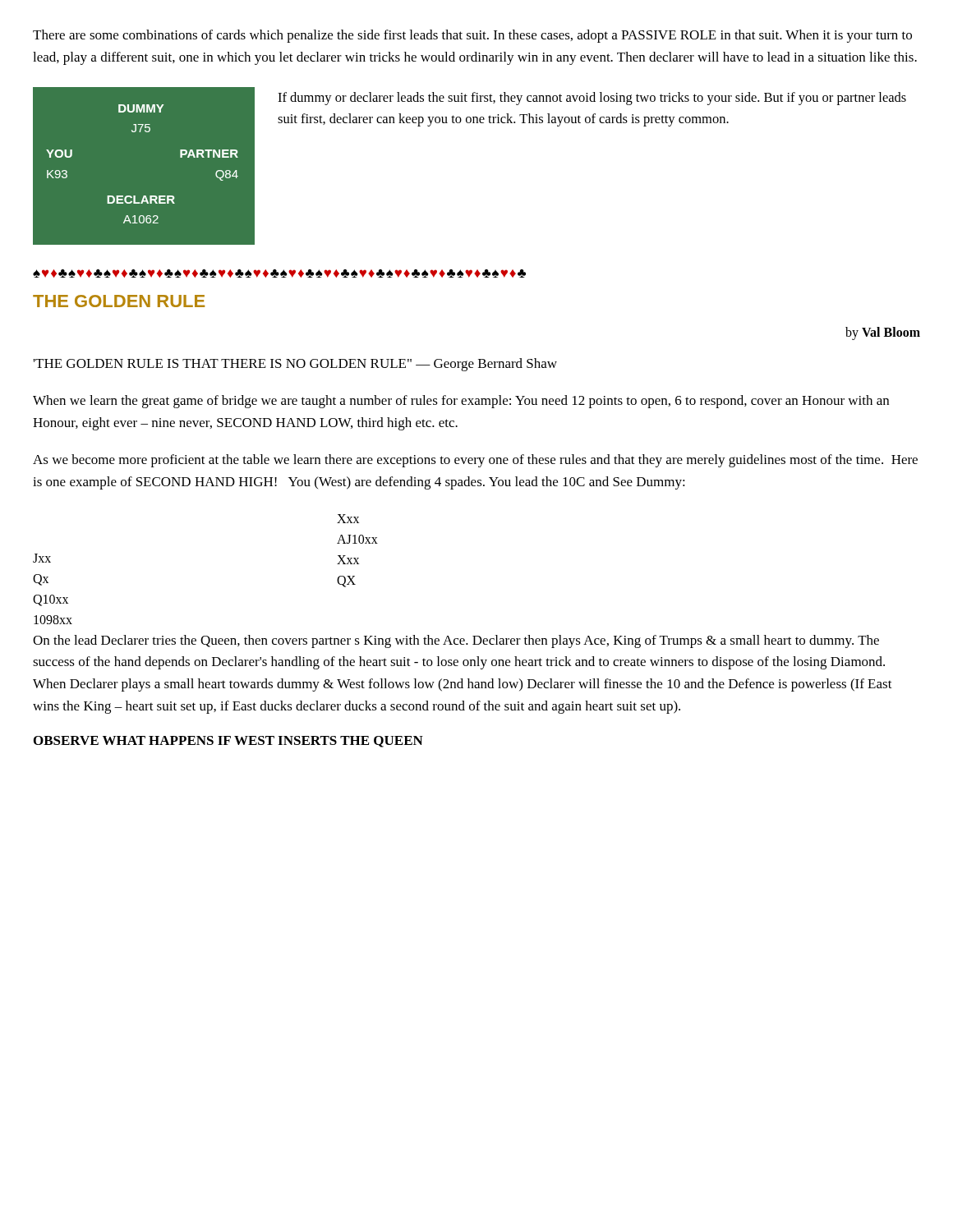Locate the text block with the text "On the lead"
This screenshot has width=953, height=1232.
click(462, 673)
